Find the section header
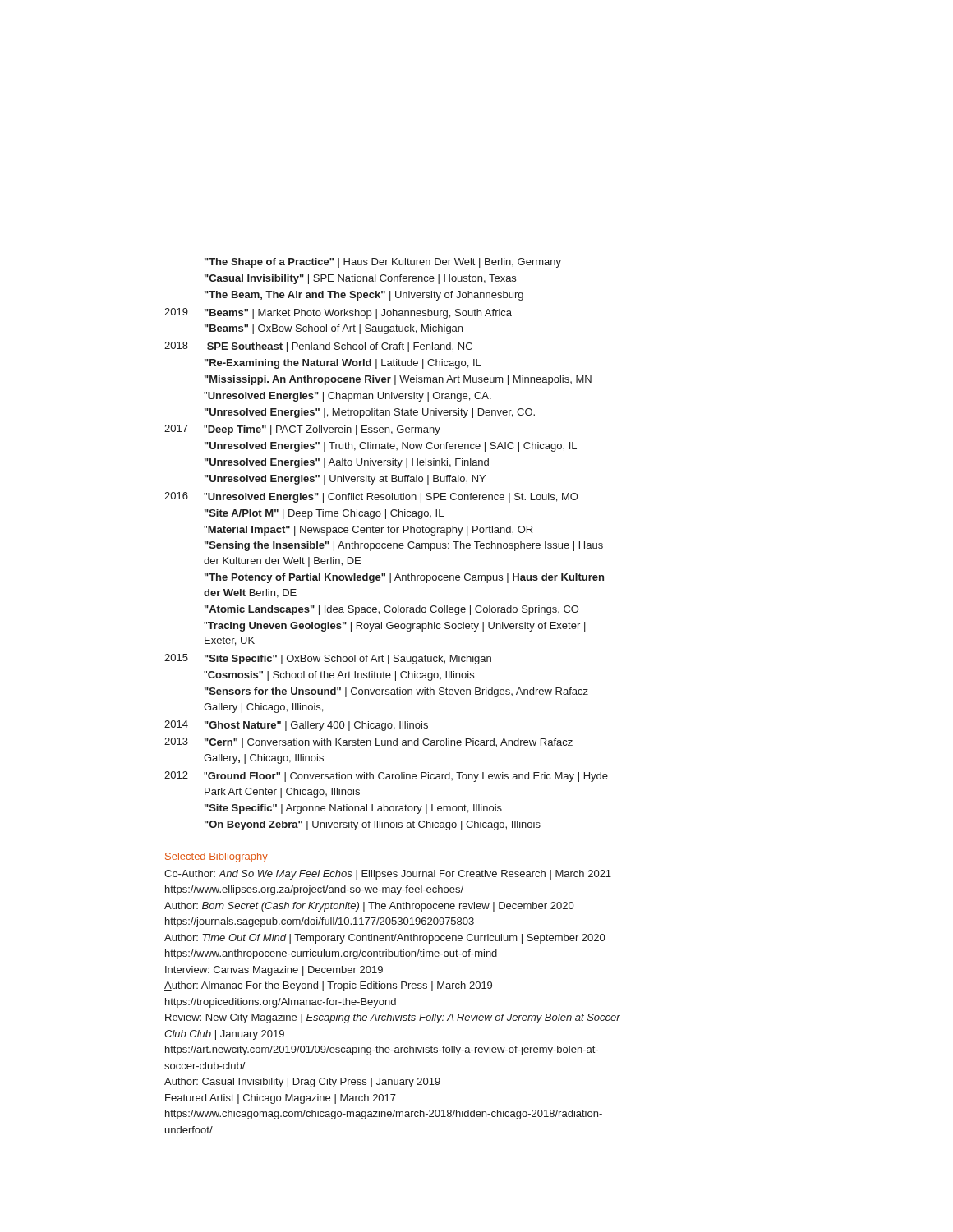This screenshot has width=953, height=1232. point(216,856)
